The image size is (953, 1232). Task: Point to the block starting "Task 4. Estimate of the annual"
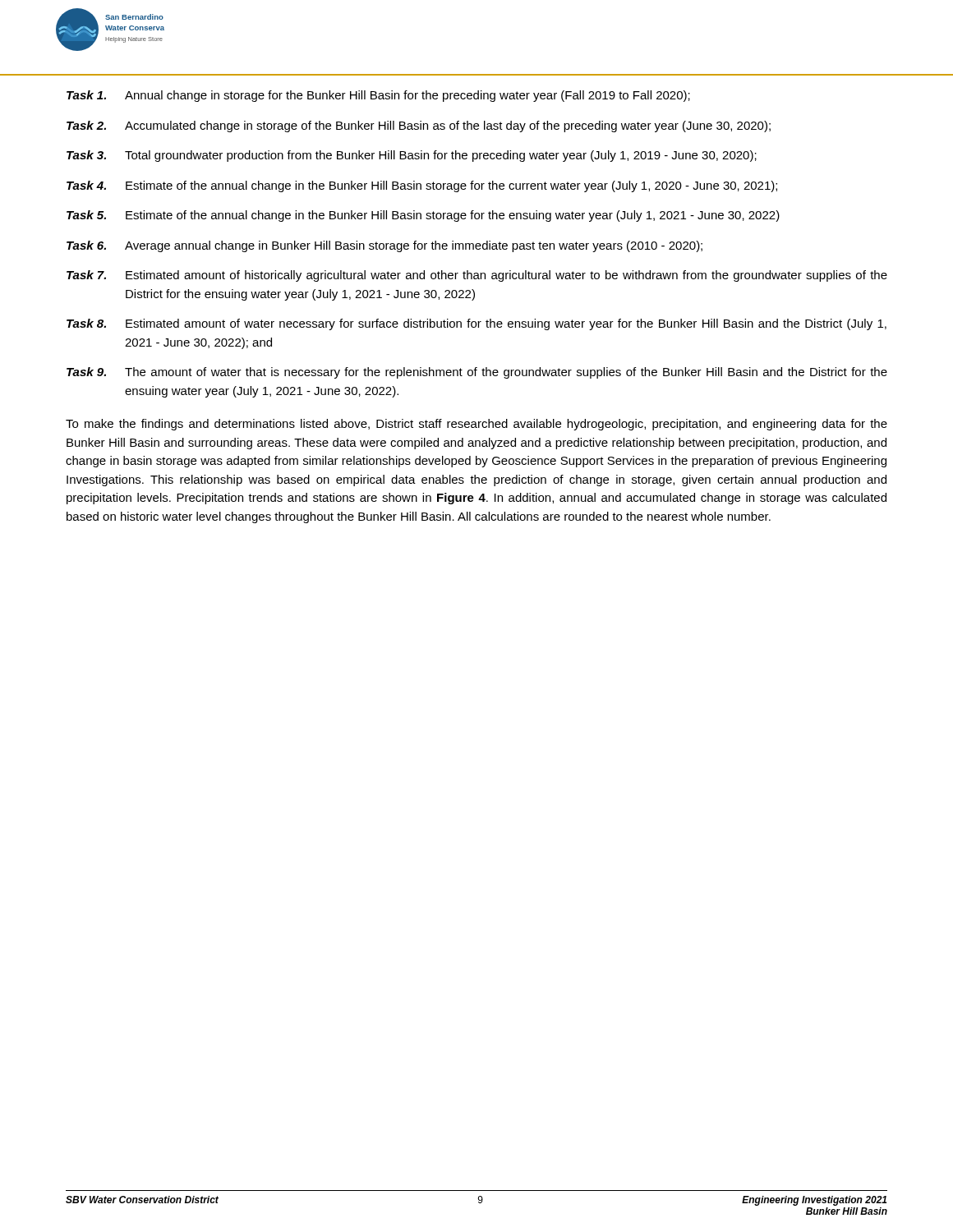tap(476, 185)
